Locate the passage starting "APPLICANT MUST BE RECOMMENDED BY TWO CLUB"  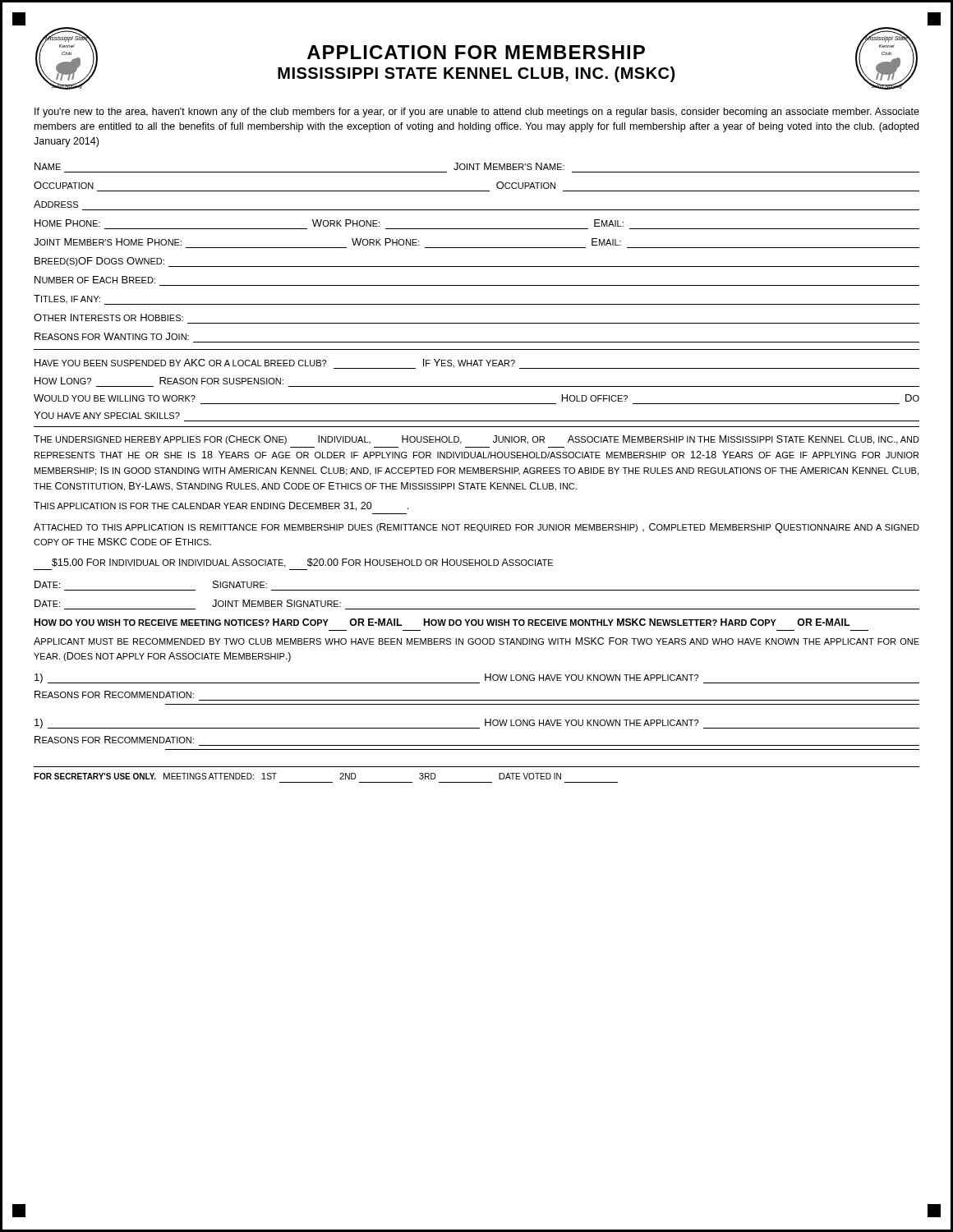[x=476, y=649]
